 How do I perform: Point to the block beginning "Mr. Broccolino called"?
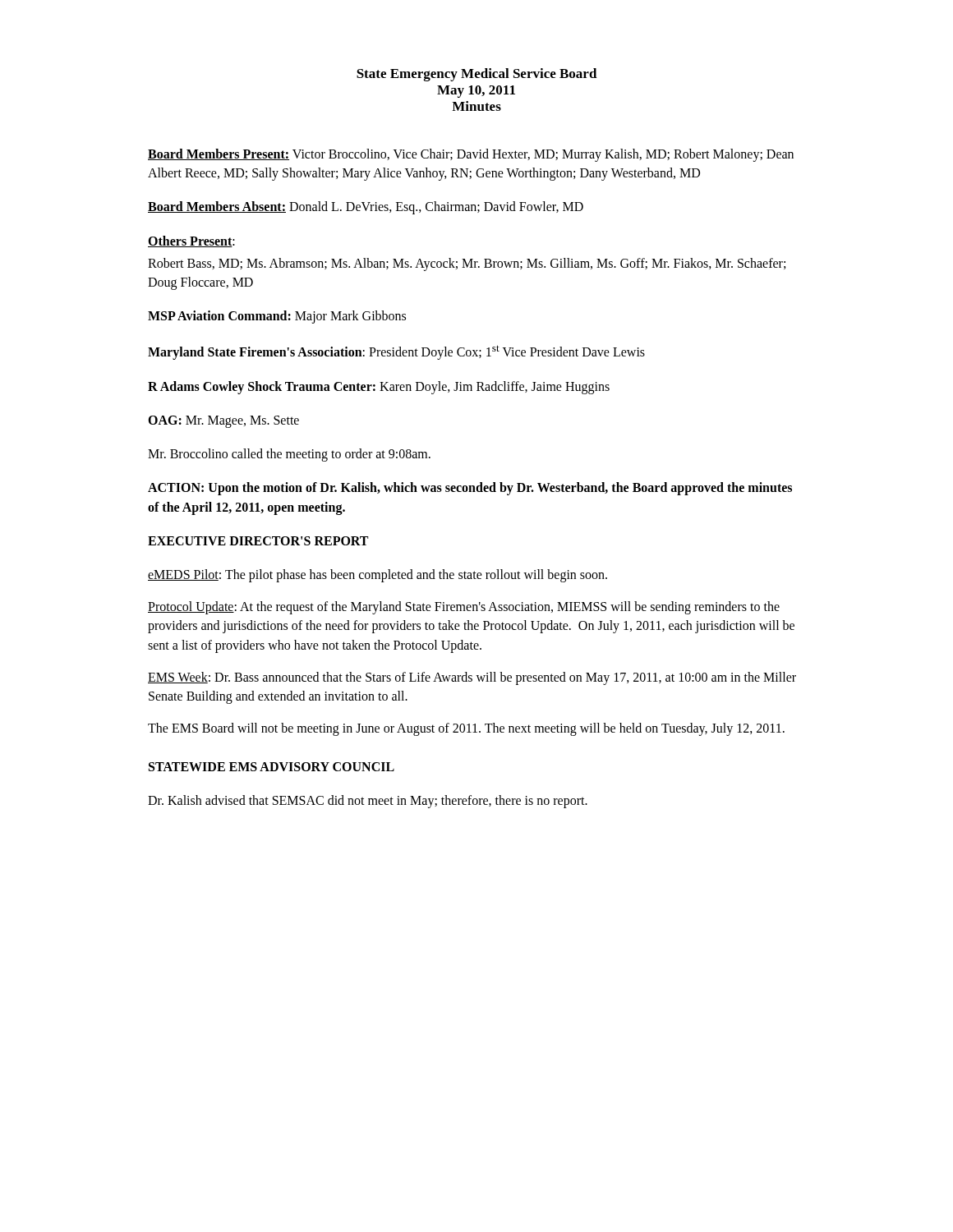289,455
